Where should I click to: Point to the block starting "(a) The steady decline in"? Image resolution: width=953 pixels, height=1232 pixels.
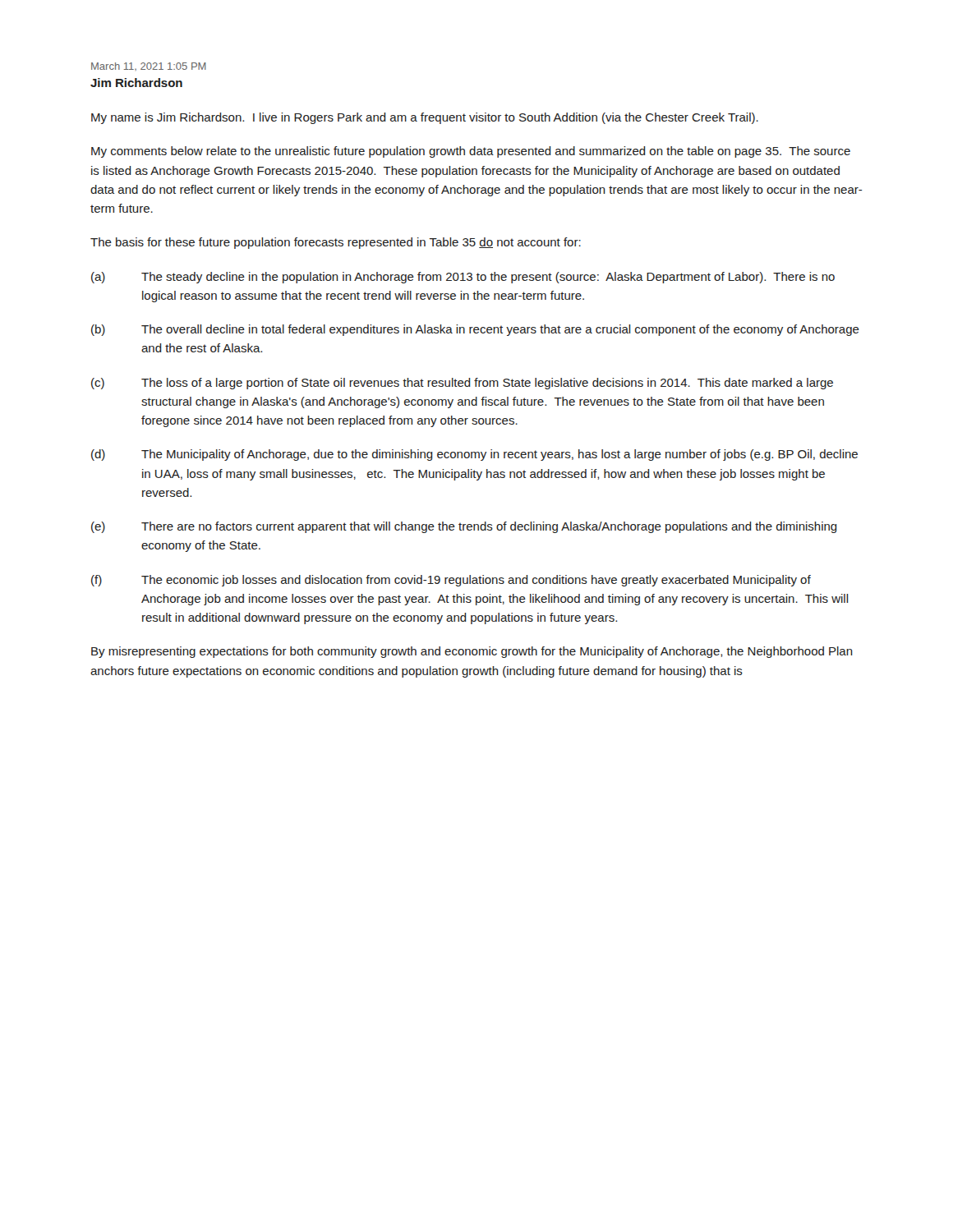pos(476,286)
